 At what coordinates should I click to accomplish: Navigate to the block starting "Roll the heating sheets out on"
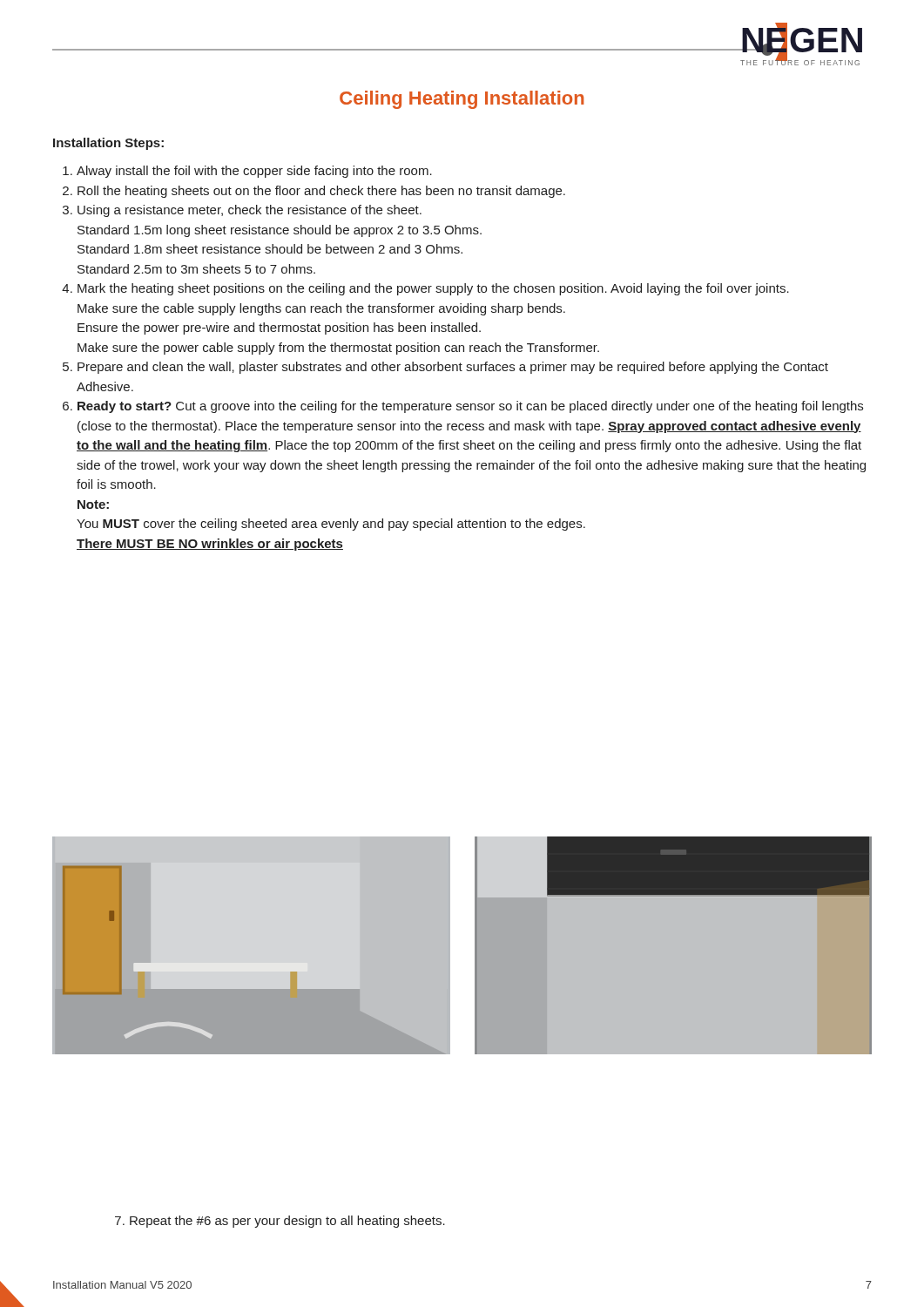pyautogui.click(x=321, y=190)
